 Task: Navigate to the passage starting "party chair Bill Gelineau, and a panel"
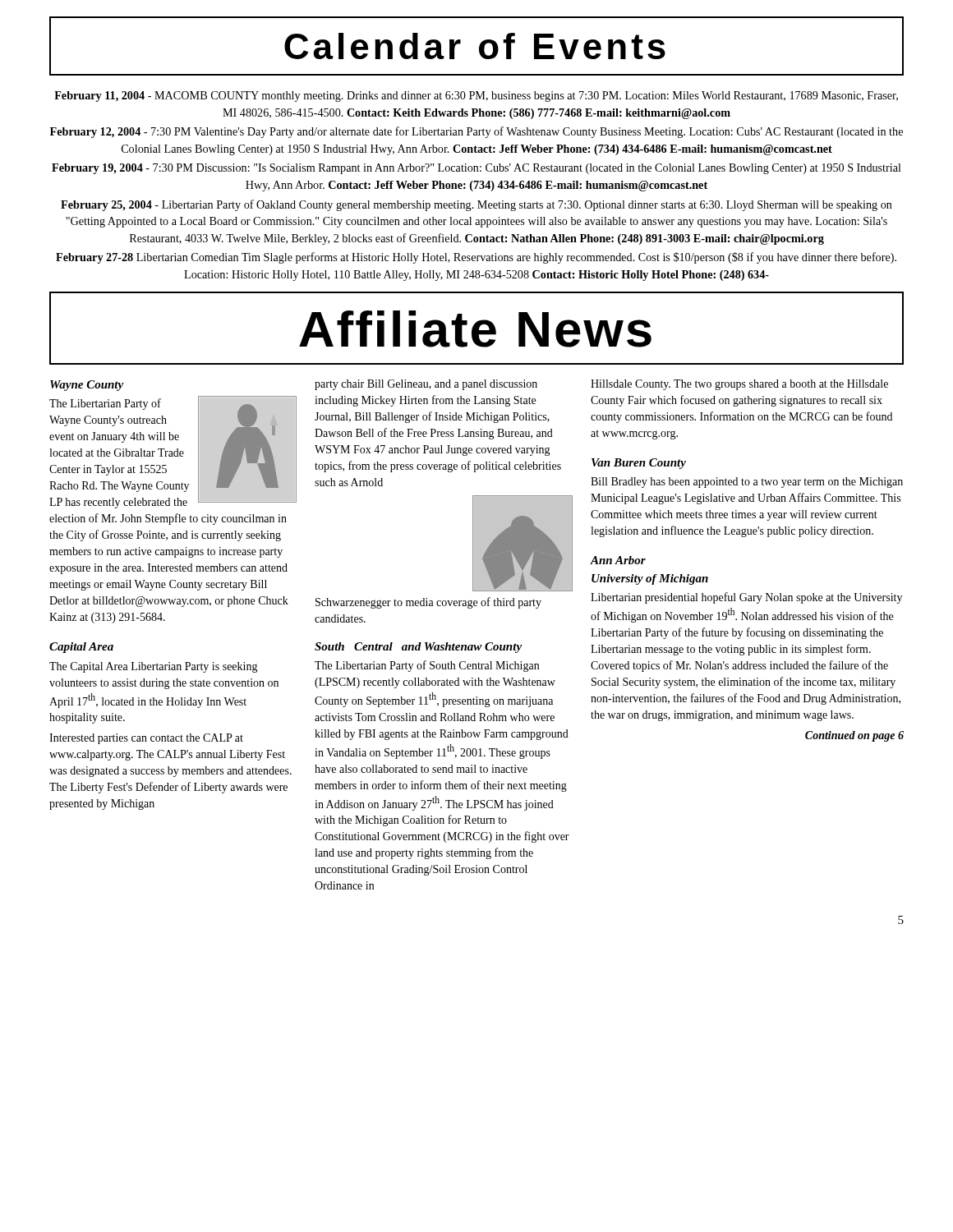[x=426, y=385]
